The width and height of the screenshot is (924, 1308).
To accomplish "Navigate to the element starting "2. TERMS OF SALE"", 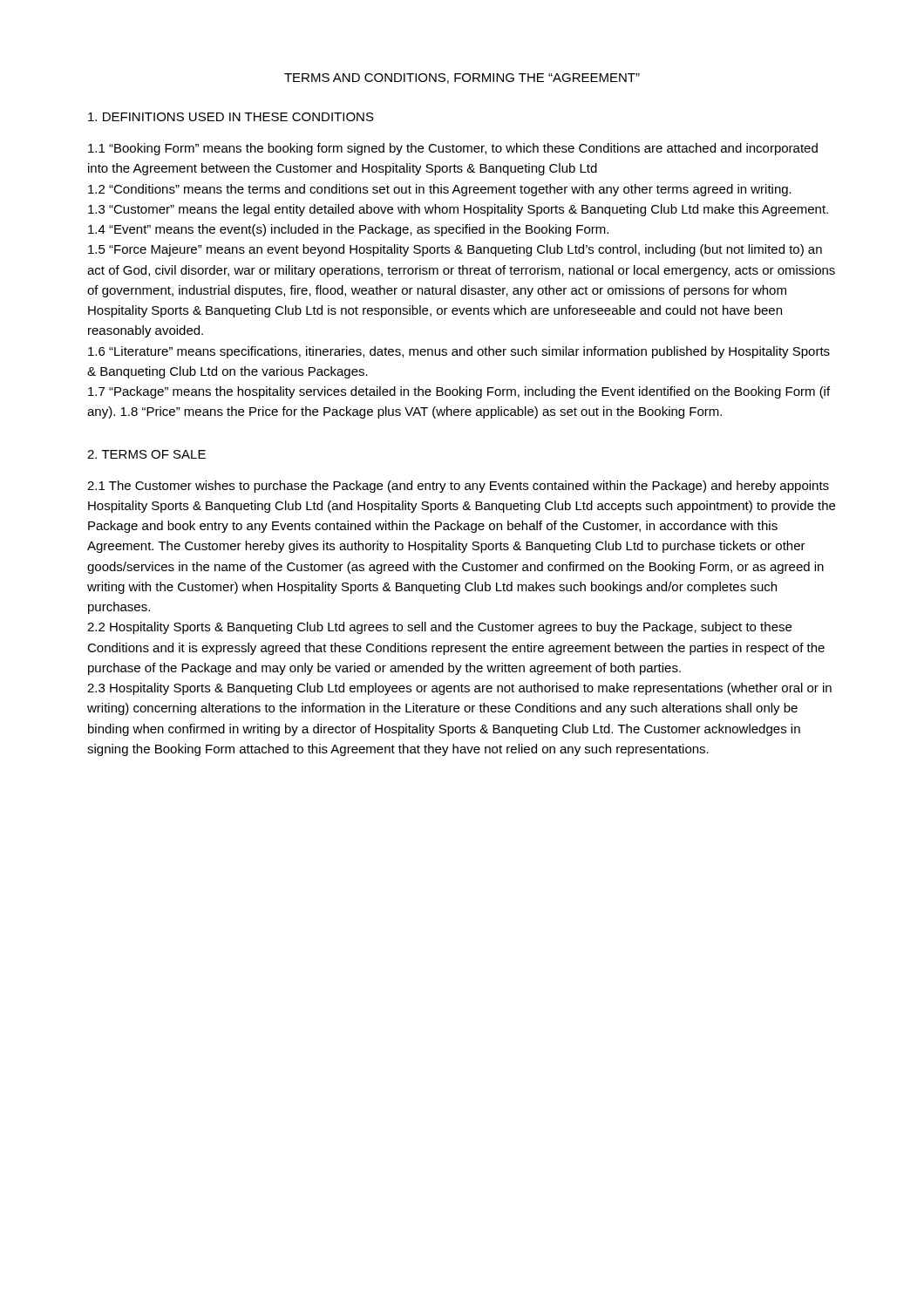I will pyautogui.click(x=147, y=453).
